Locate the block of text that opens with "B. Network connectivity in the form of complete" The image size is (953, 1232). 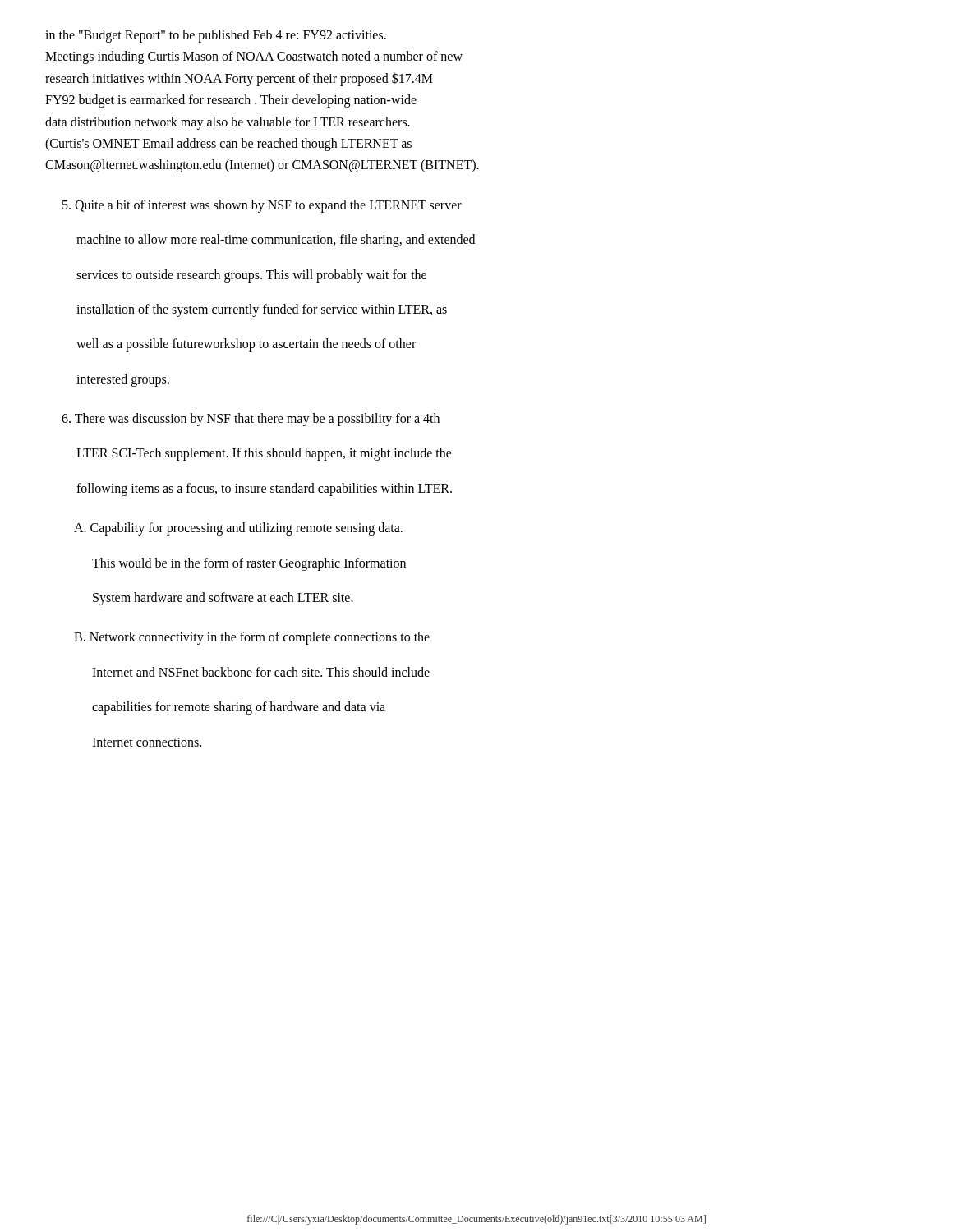pos(252,638)
